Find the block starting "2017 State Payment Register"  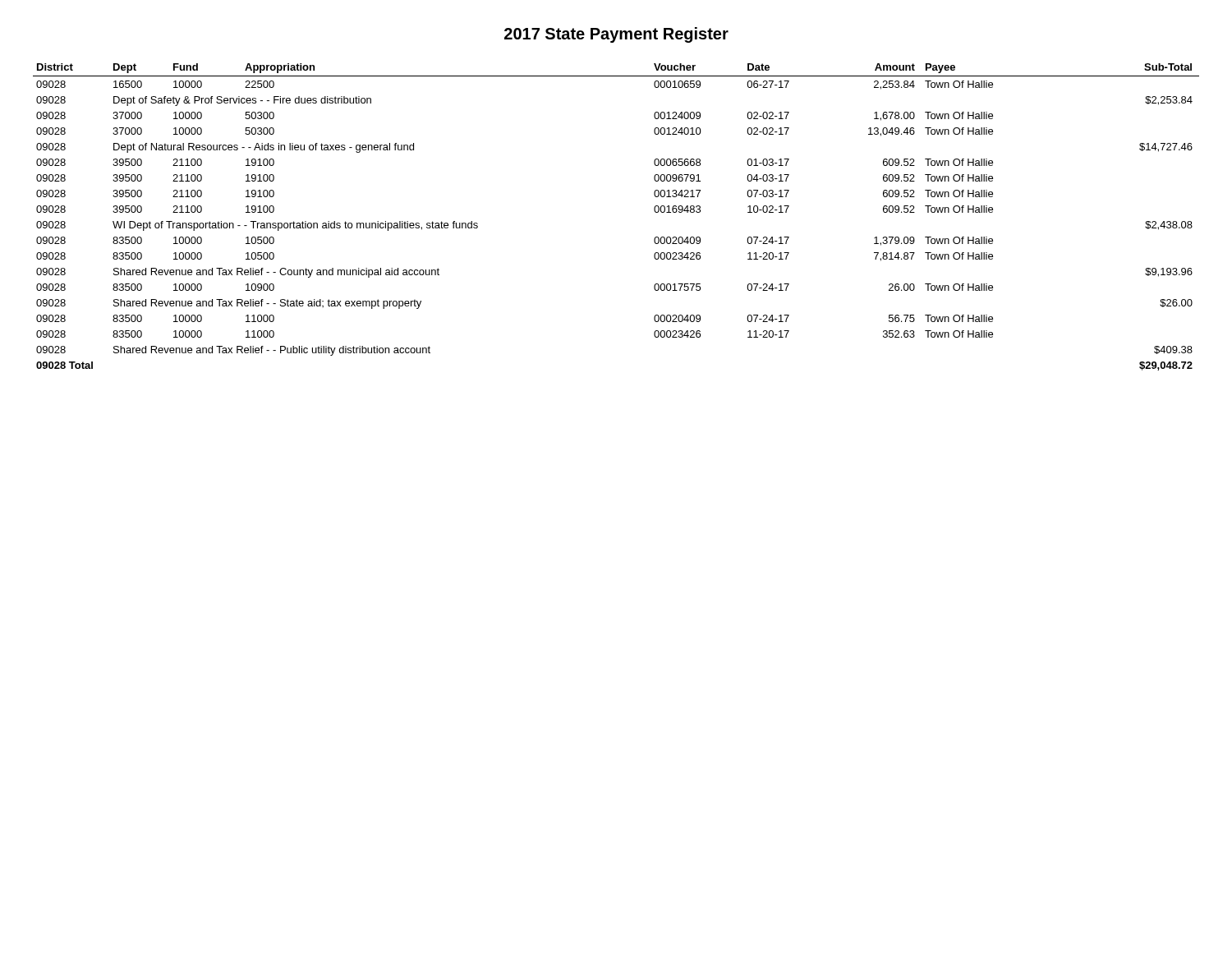click(x=616, y=34)
